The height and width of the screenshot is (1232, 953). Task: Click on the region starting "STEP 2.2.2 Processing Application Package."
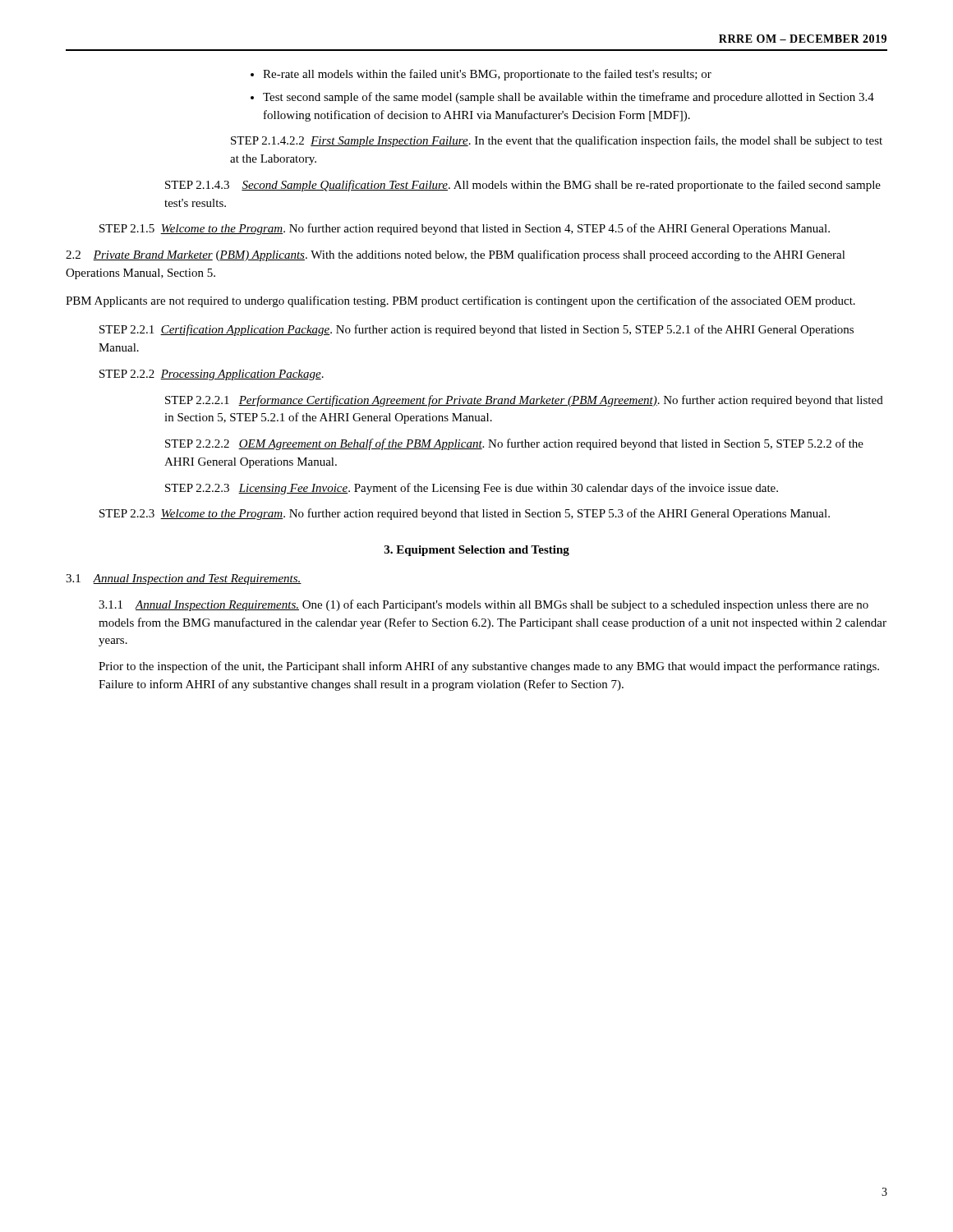pos(211,373)
